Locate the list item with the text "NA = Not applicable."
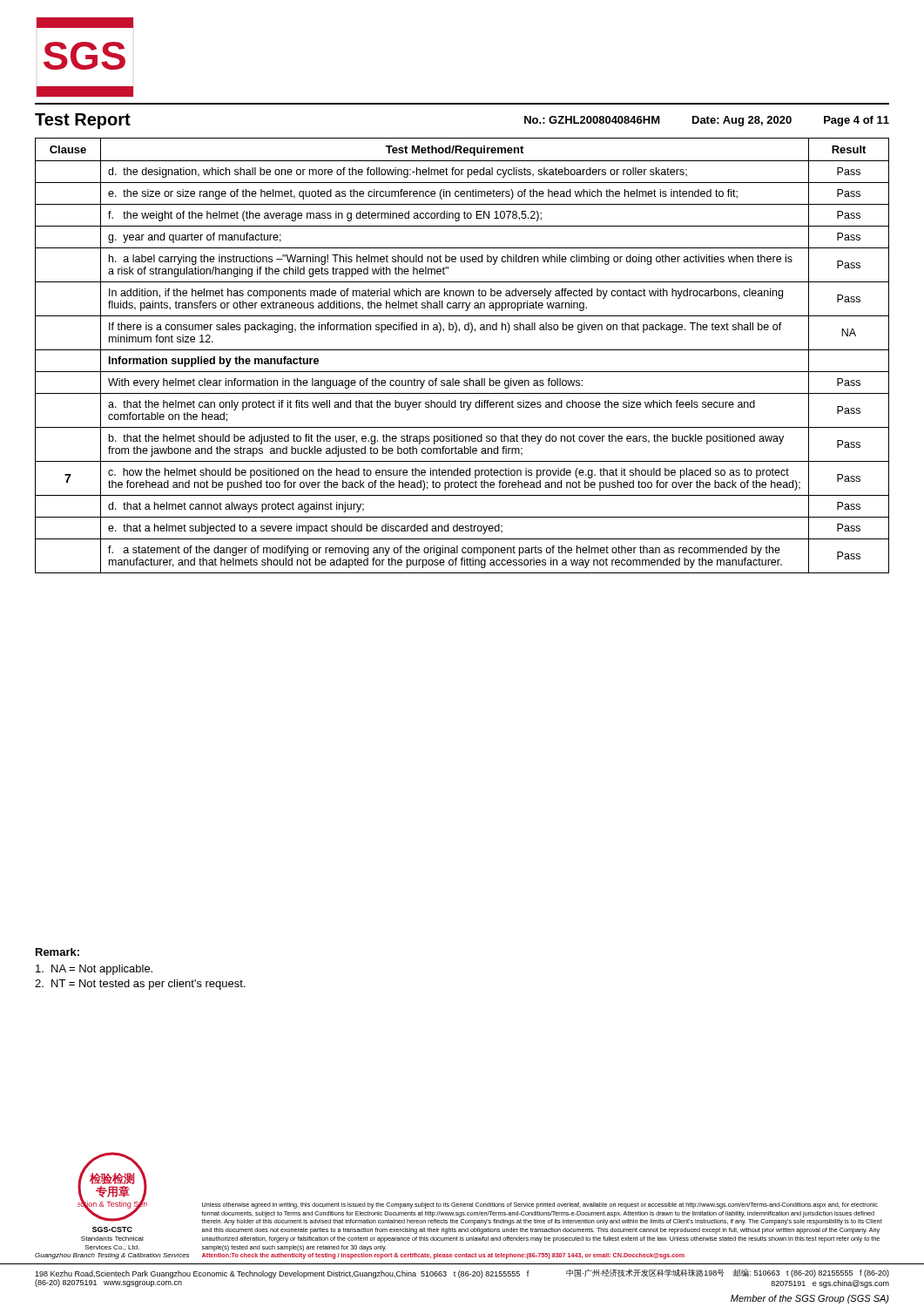Screen dimensions: 1307x924 click(94, 968)
